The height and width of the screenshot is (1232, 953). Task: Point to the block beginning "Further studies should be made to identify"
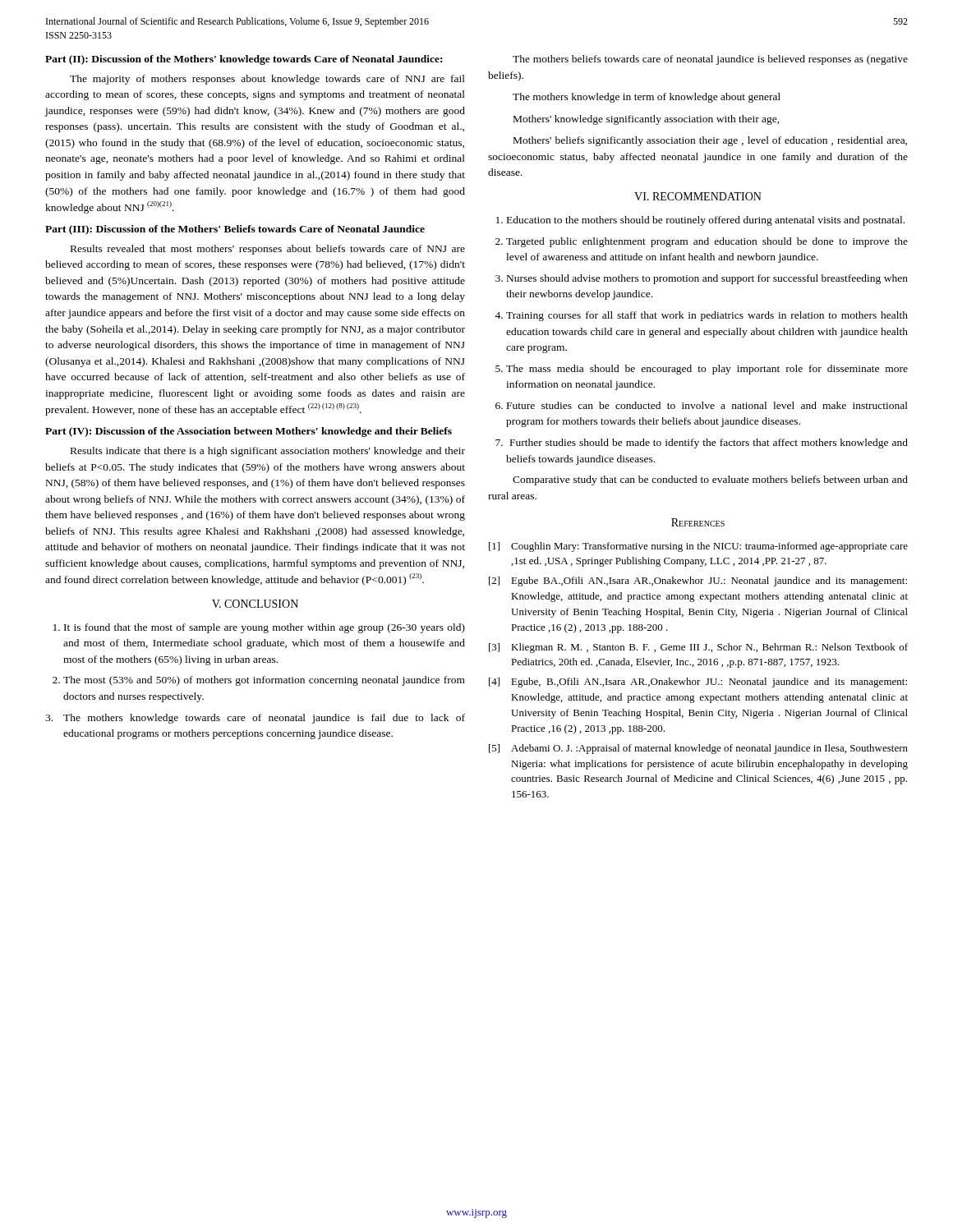(x=707, y=450)
